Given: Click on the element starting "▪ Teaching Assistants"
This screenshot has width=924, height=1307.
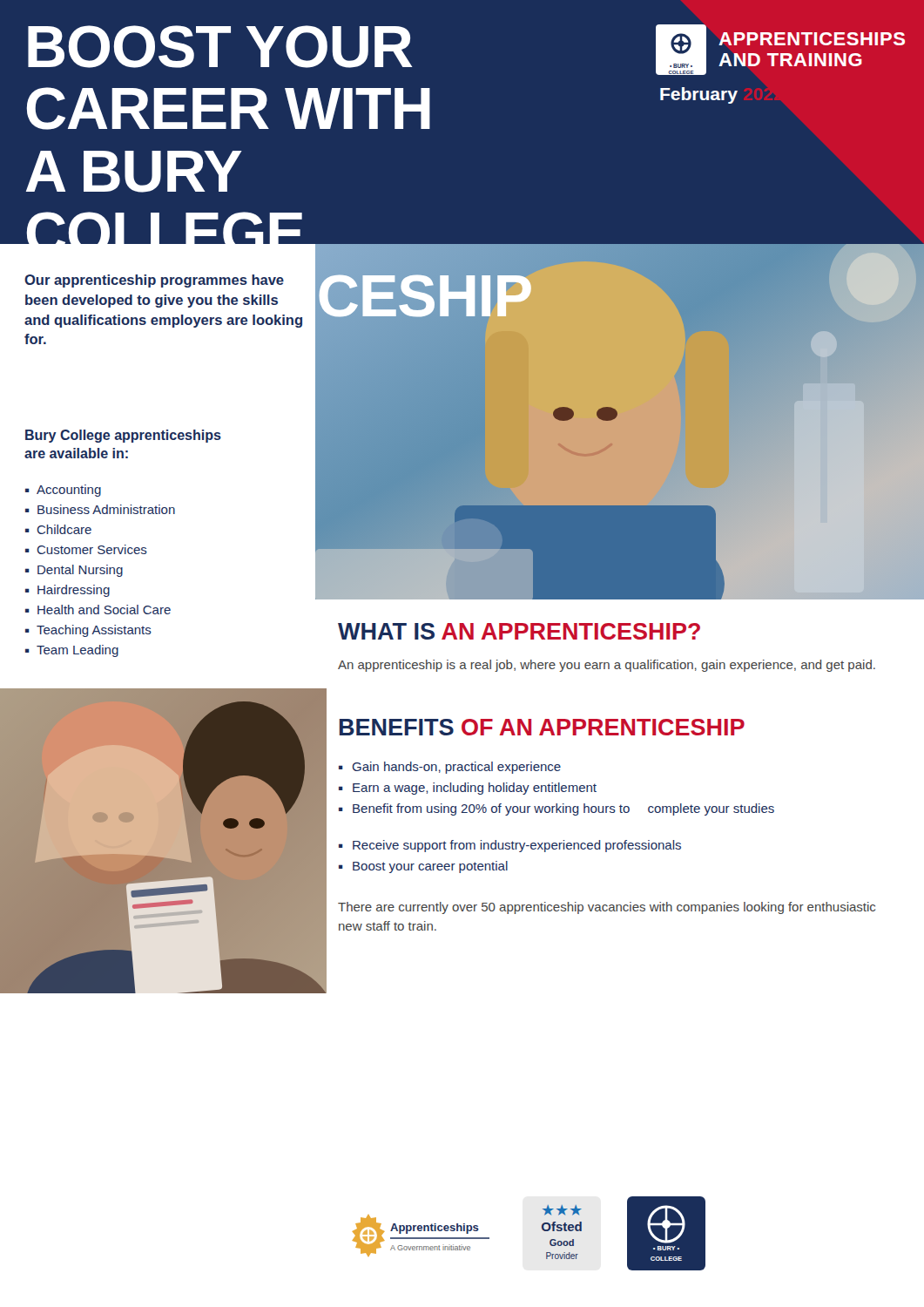Looking at the screenshot, I should (88, 631).
